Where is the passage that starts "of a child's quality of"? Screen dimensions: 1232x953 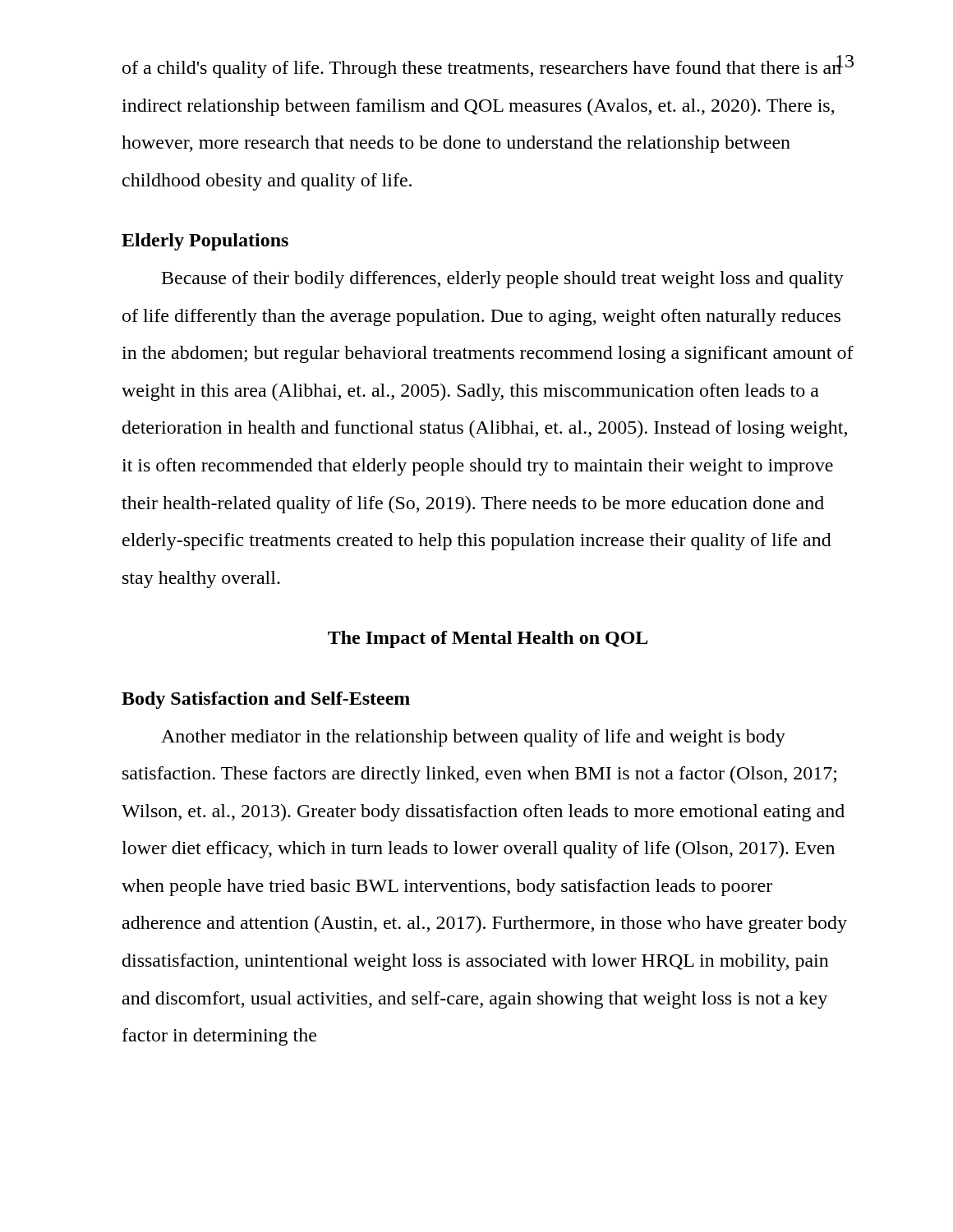pyautogui.click(x=488, y=67)
